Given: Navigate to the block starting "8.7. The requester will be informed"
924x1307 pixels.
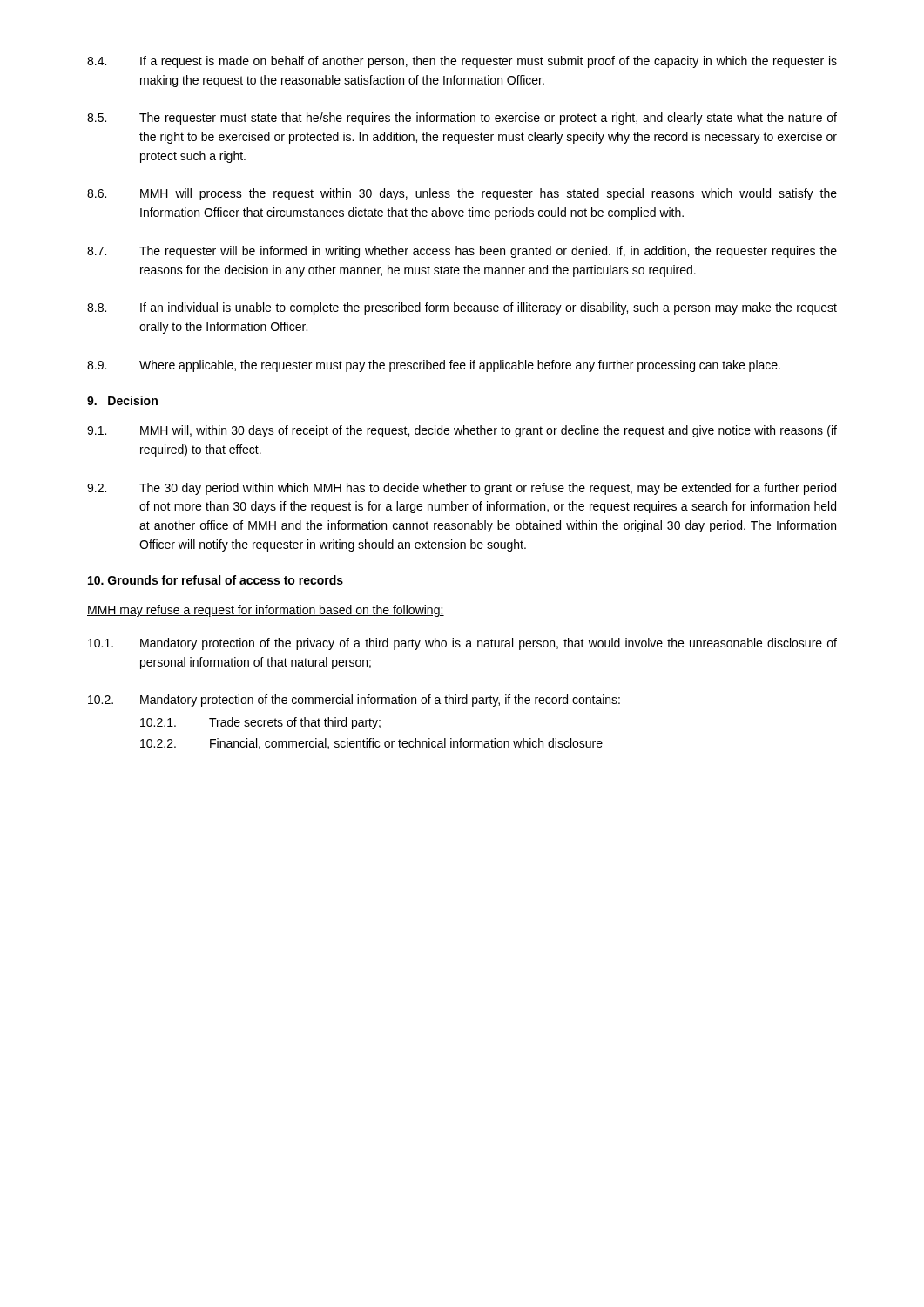Looking at the screenshot, I should (462, 261).
